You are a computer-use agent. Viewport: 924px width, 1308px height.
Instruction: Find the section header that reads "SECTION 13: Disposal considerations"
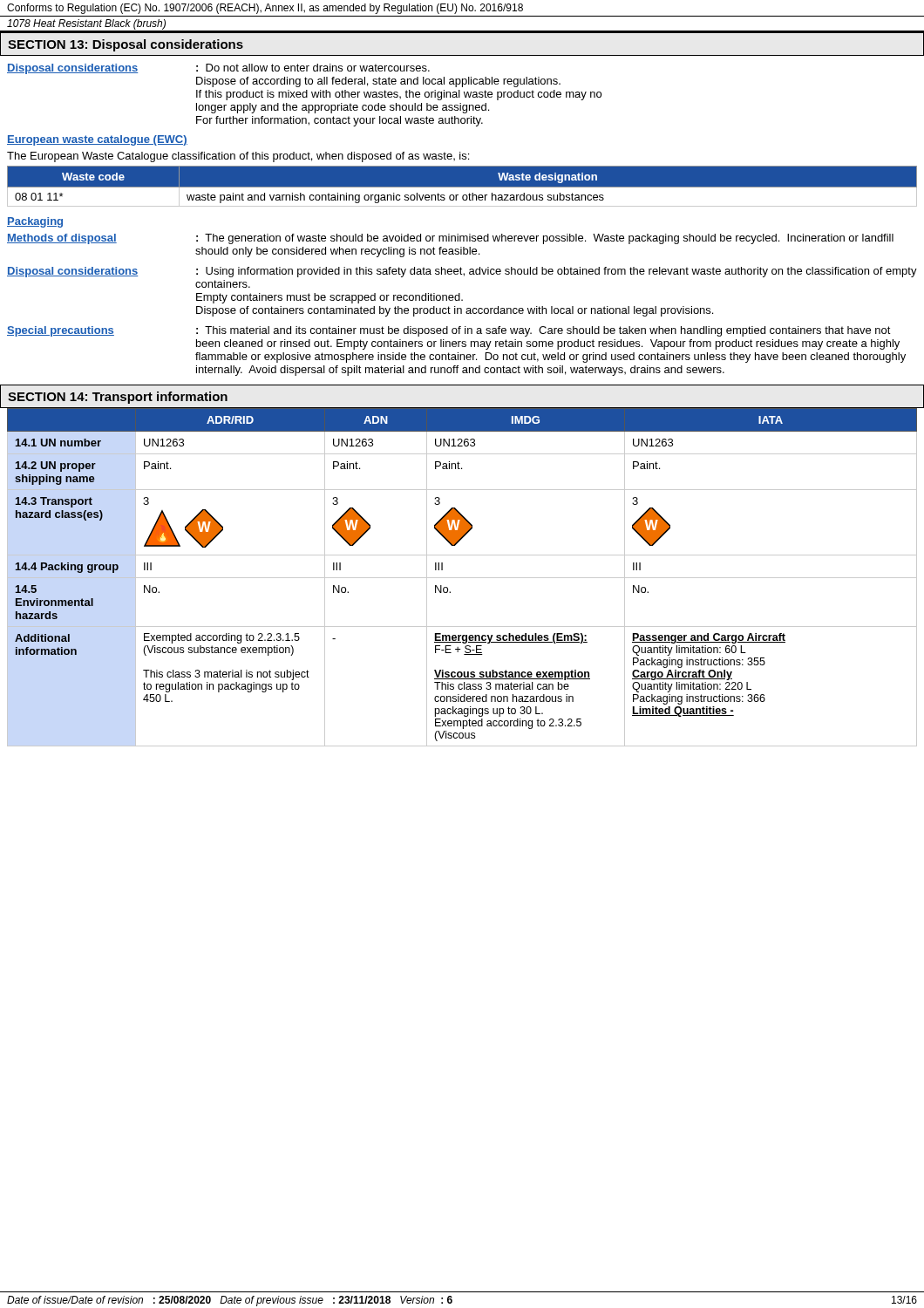click(x=126, y=44)
